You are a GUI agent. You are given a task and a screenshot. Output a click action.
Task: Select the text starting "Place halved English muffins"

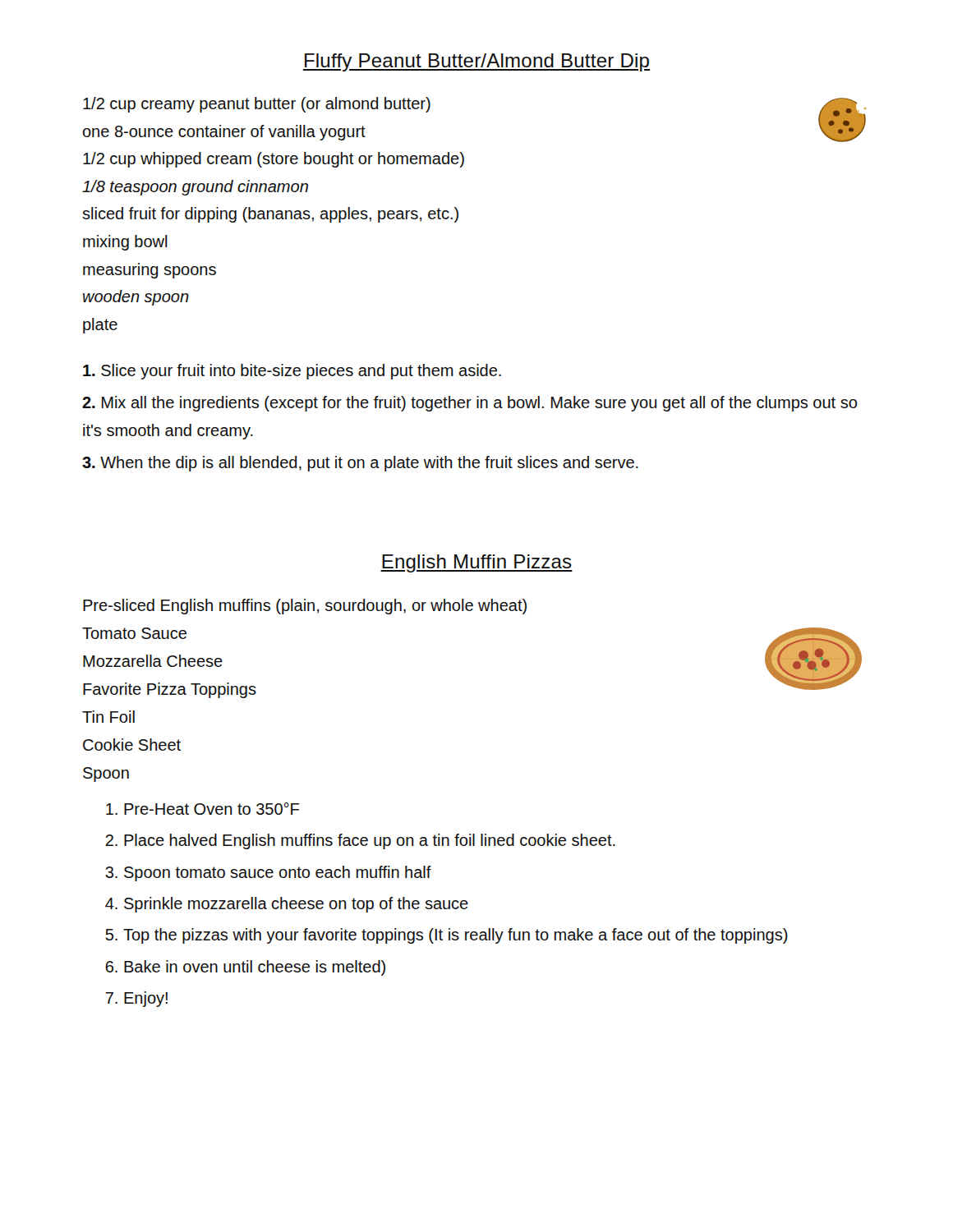[497, 841]
